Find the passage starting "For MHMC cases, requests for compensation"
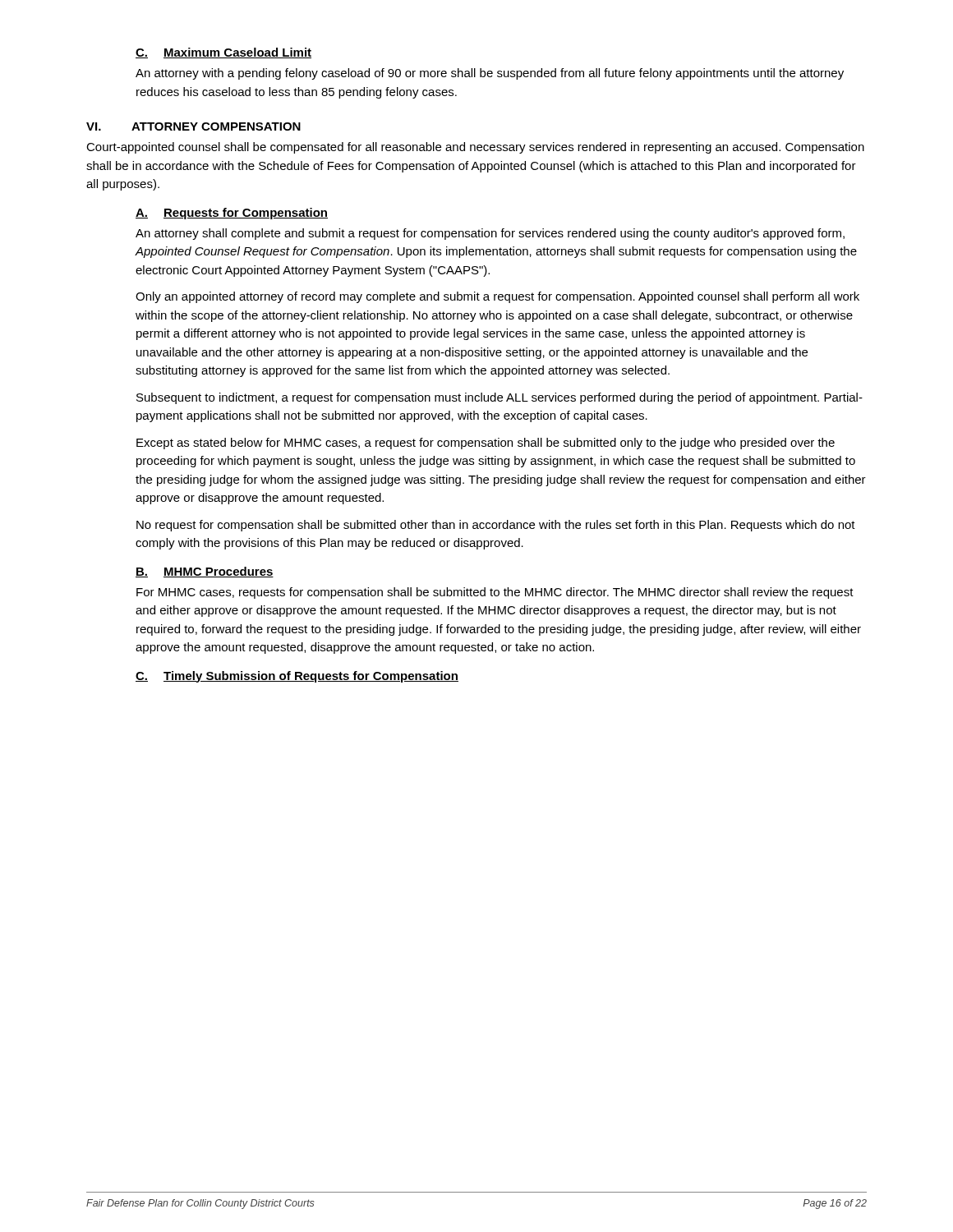Image resolution: width=953 pixels, height=1232 pixels. coord(498,619)
